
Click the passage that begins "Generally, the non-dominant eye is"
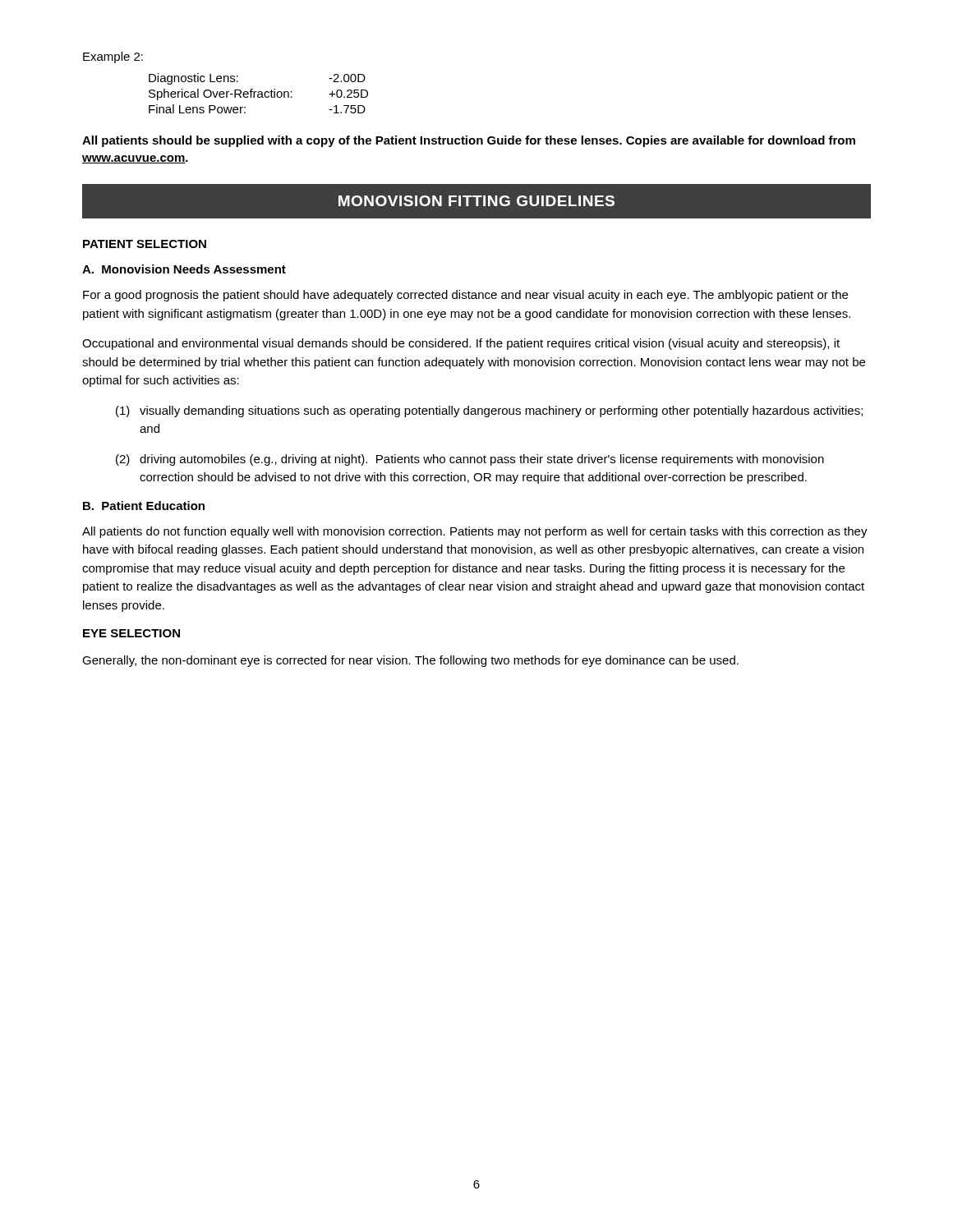[x=411, y=660]
